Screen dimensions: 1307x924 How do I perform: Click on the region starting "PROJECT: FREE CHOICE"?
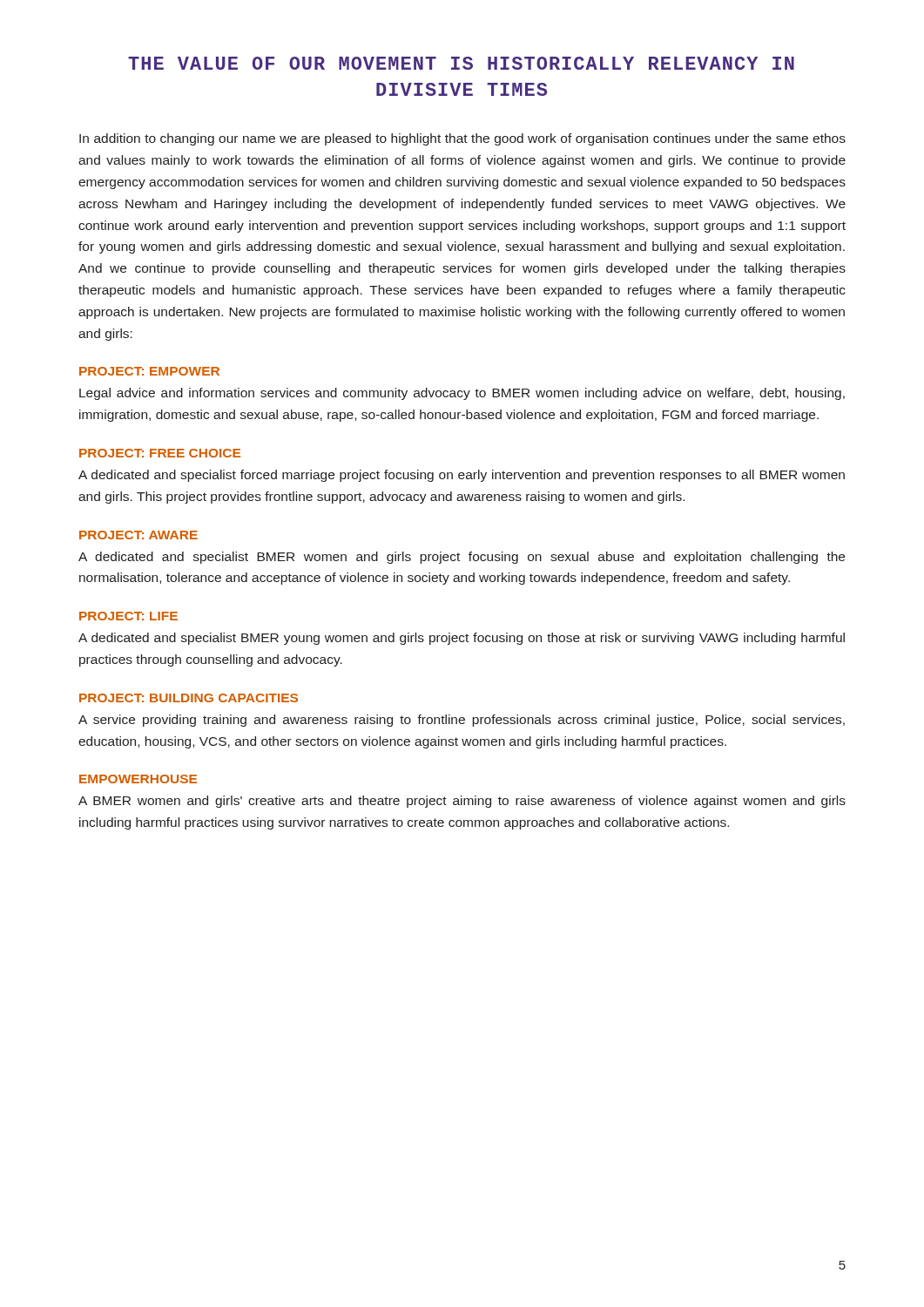(160, 453)
